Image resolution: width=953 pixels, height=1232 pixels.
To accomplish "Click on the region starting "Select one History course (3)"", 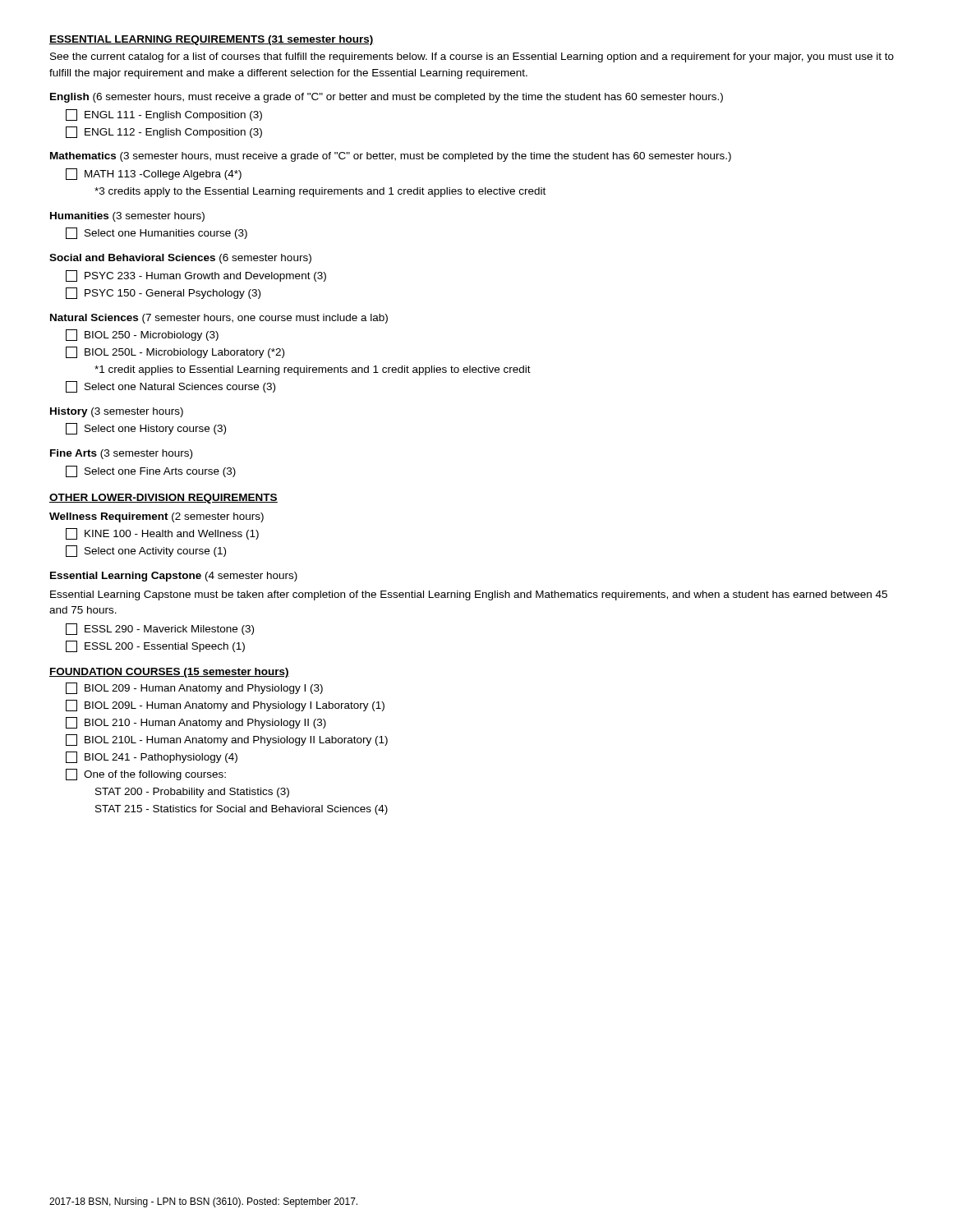I will click(x=146, y=429).
